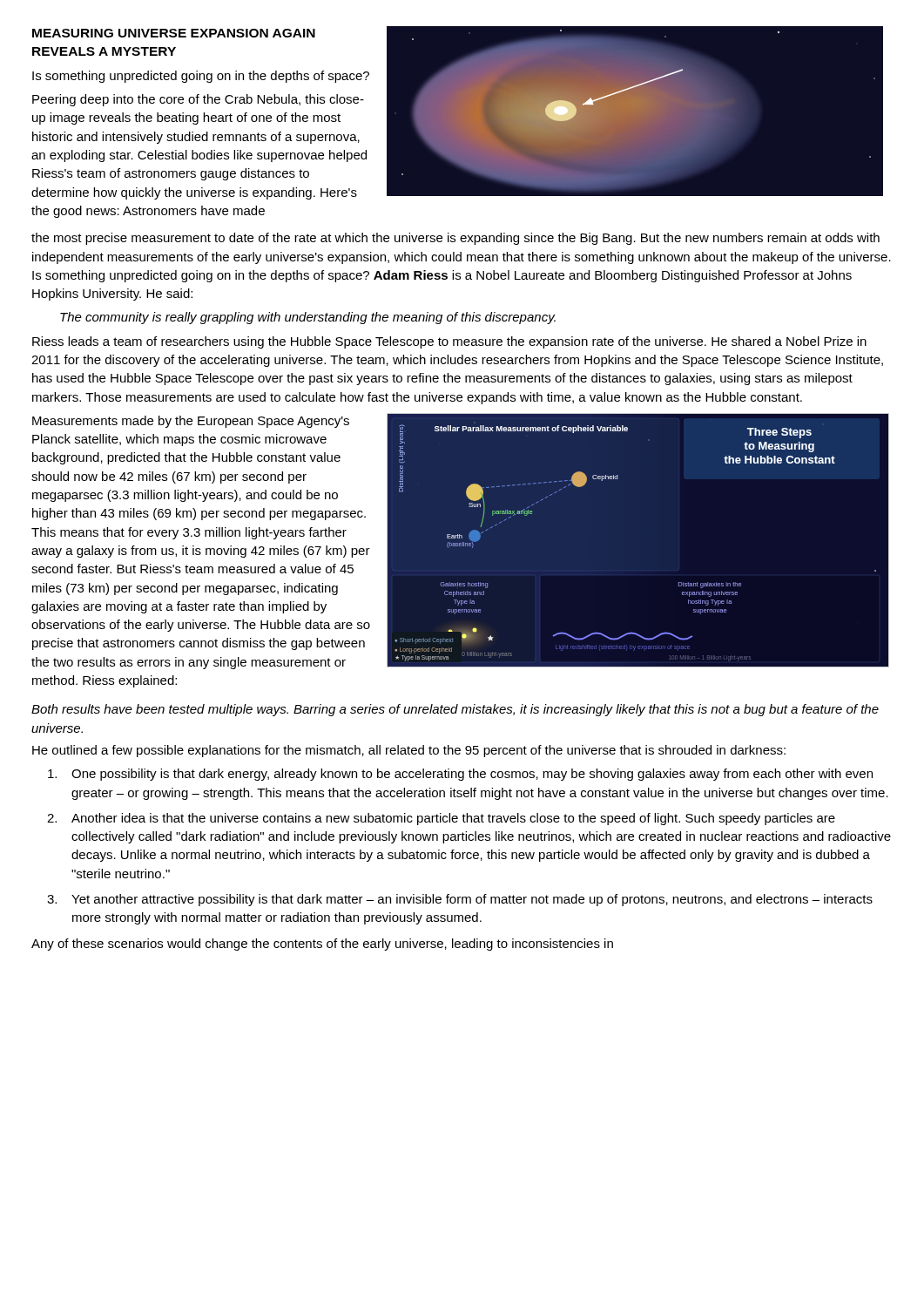Locate the block of text that opens with "One possibility is that dark energy,"
The height and width of the screenshot is (1307, 924).
(462, 783)
